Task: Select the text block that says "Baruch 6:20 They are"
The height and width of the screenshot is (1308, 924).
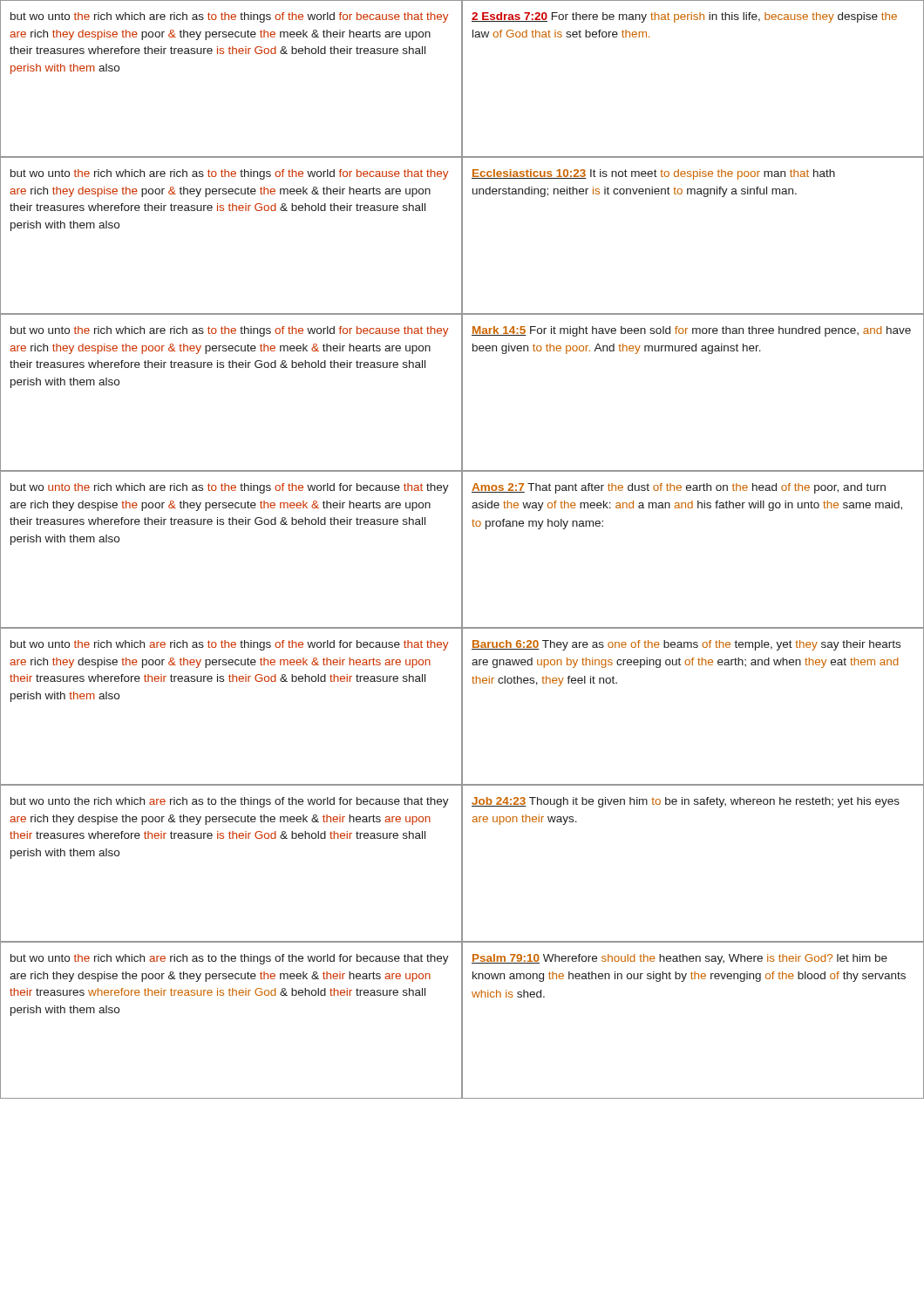Action: (x=686, y=662)
